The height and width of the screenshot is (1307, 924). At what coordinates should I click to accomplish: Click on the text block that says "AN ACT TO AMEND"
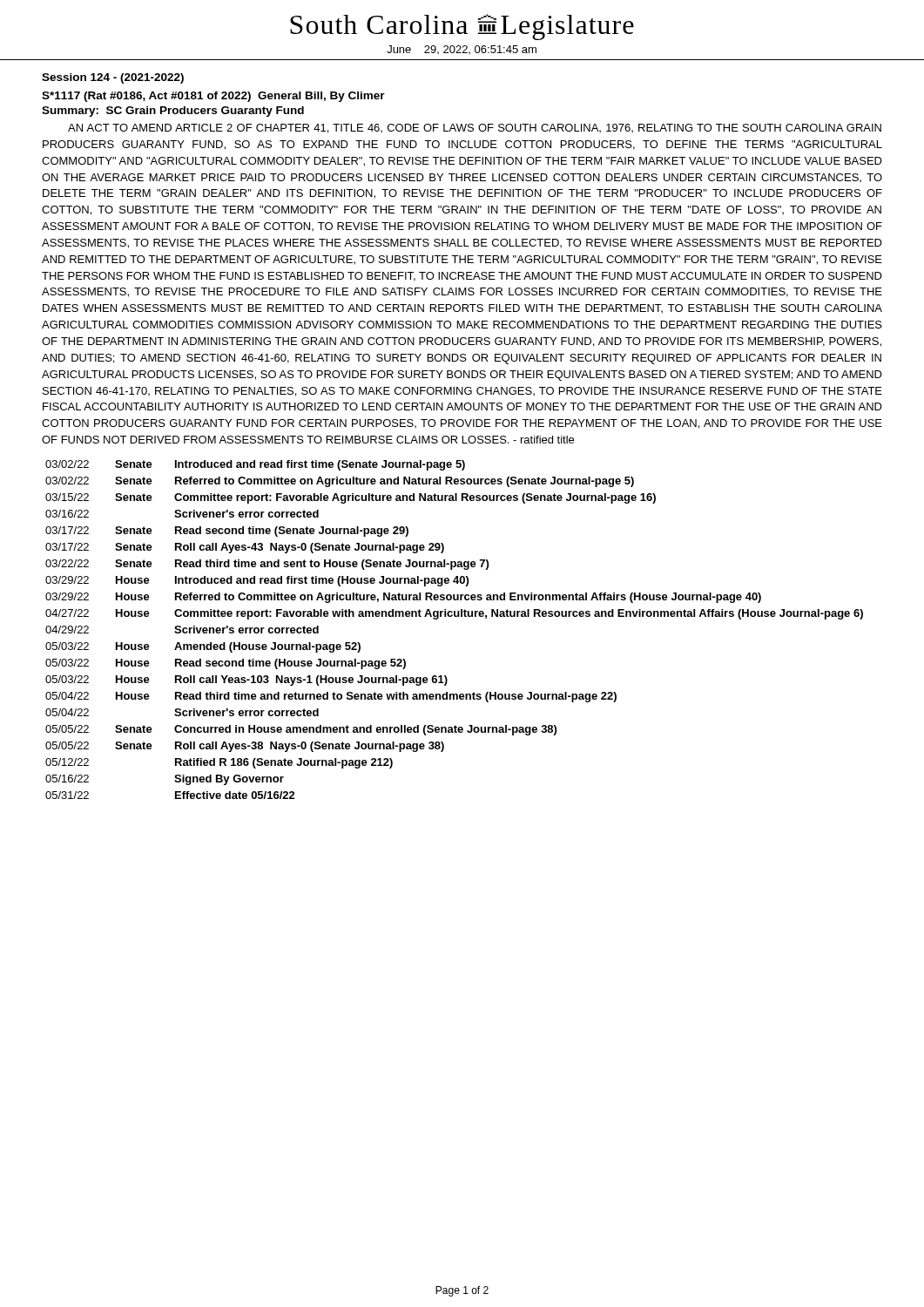462,284
